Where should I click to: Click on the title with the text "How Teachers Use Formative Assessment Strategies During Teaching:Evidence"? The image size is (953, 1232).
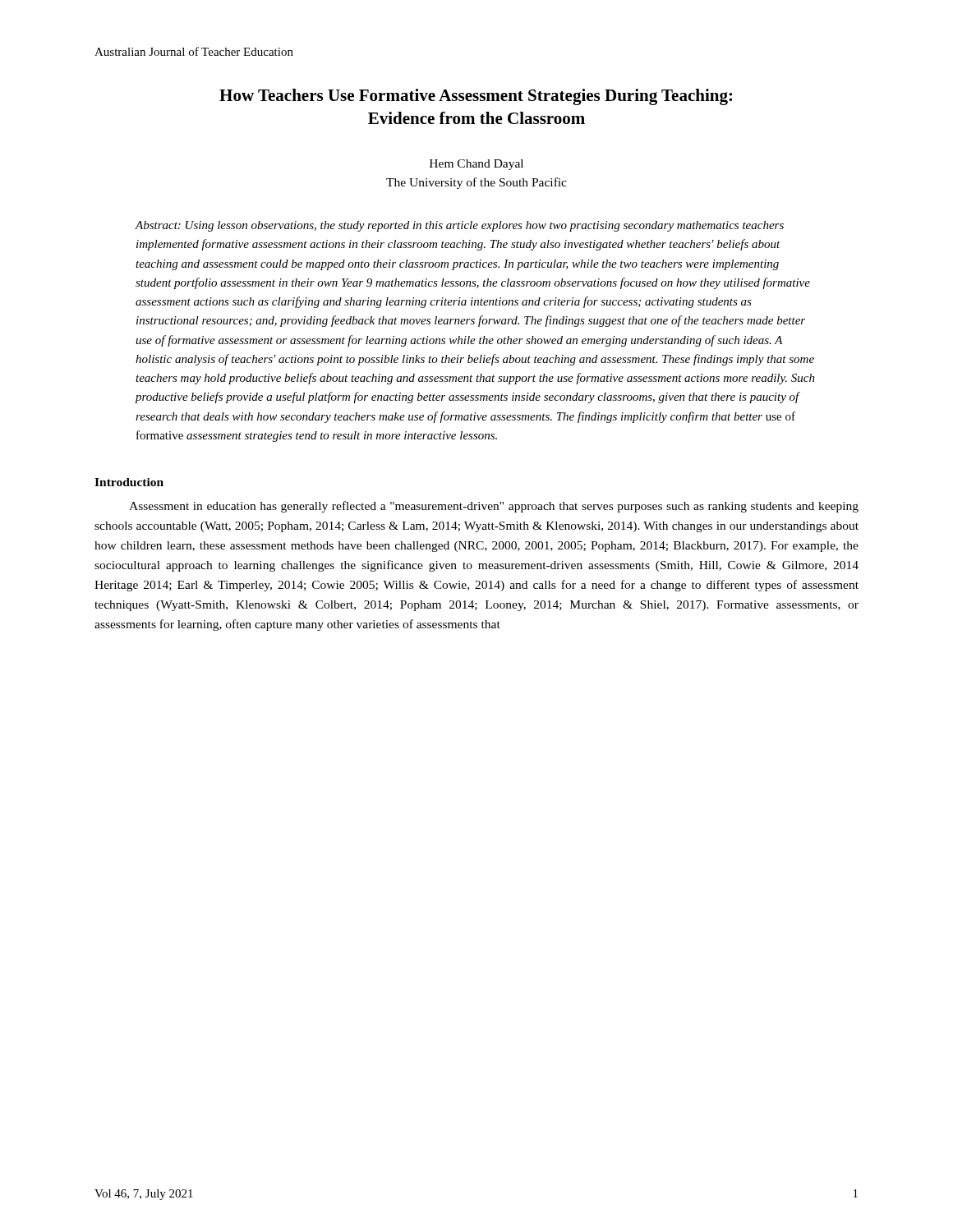[476, 107]
